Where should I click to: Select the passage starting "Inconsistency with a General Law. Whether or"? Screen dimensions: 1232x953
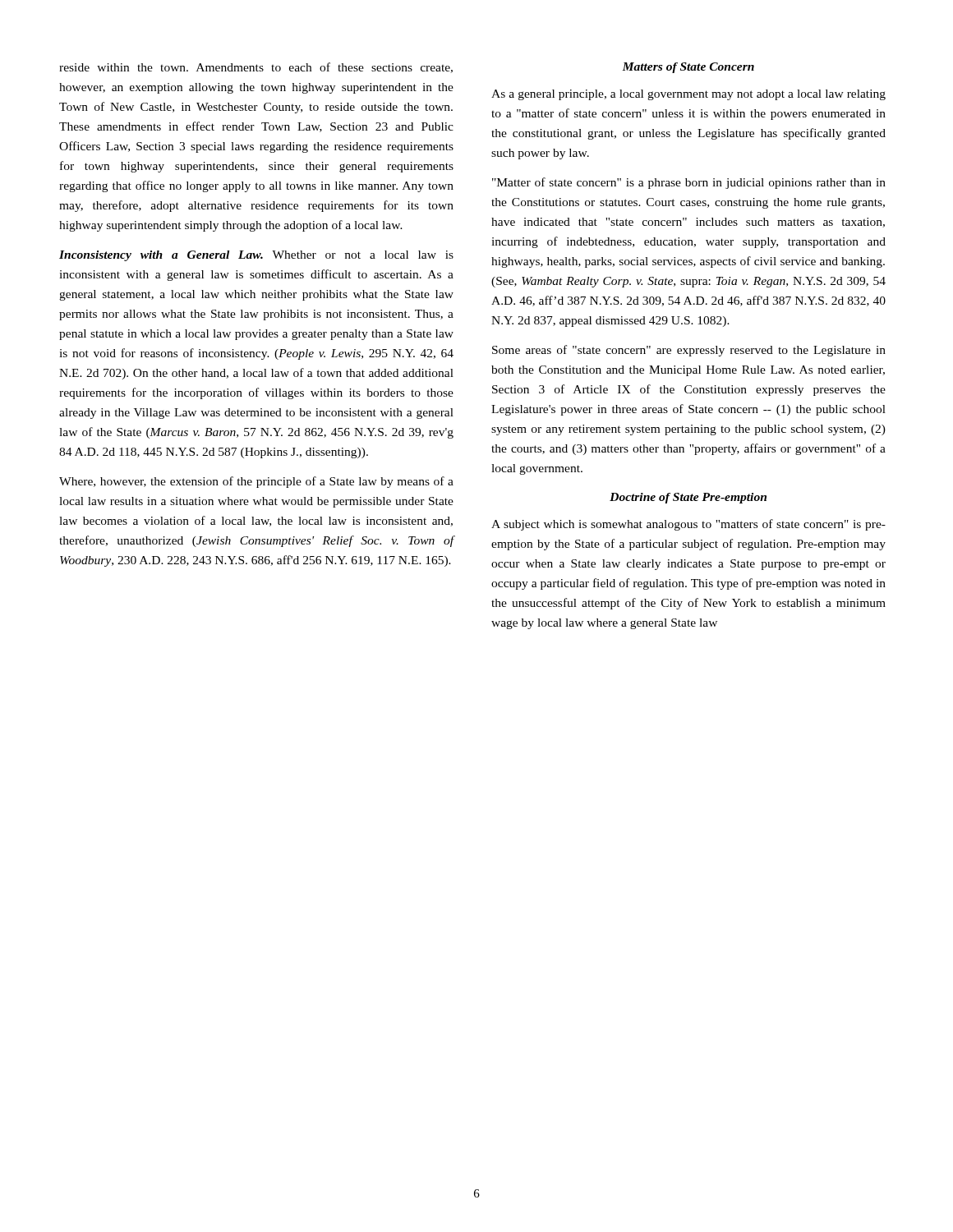(256, 353)
